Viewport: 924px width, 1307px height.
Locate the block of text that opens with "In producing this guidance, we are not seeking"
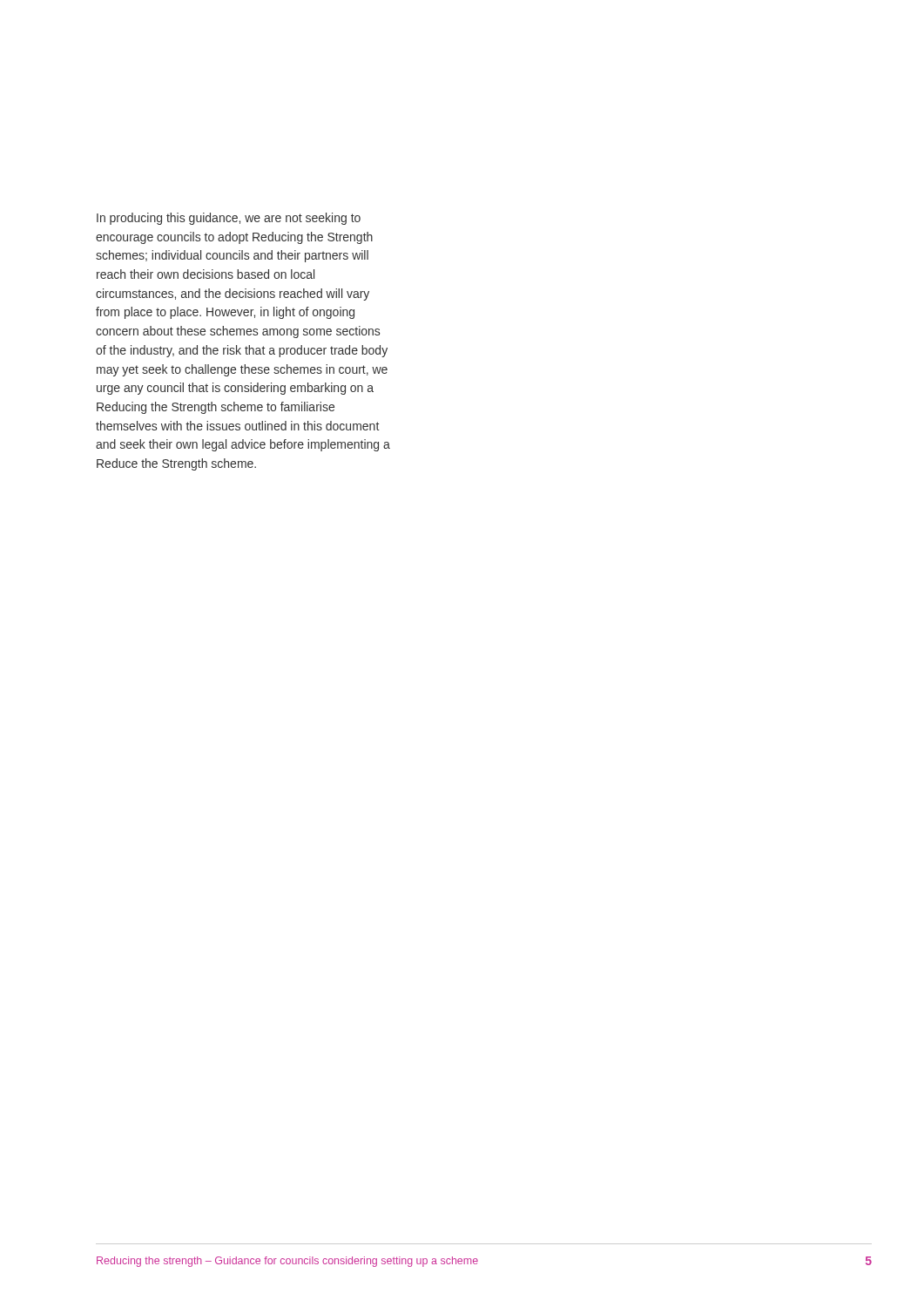pos(243,341)
